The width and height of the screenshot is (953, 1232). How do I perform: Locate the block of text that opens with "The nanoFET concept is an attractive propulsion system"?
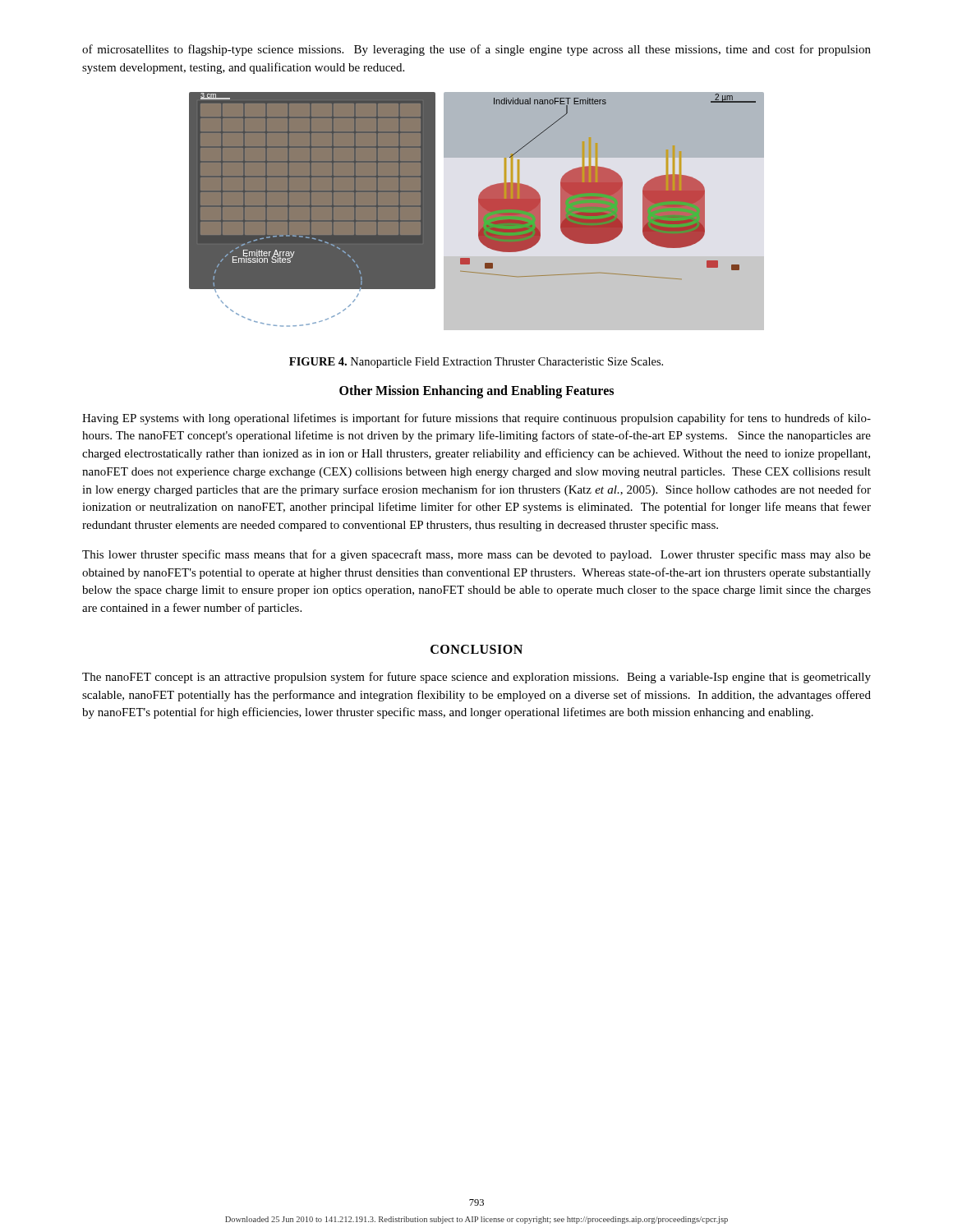pyautogui.click(x=476, y=694)
